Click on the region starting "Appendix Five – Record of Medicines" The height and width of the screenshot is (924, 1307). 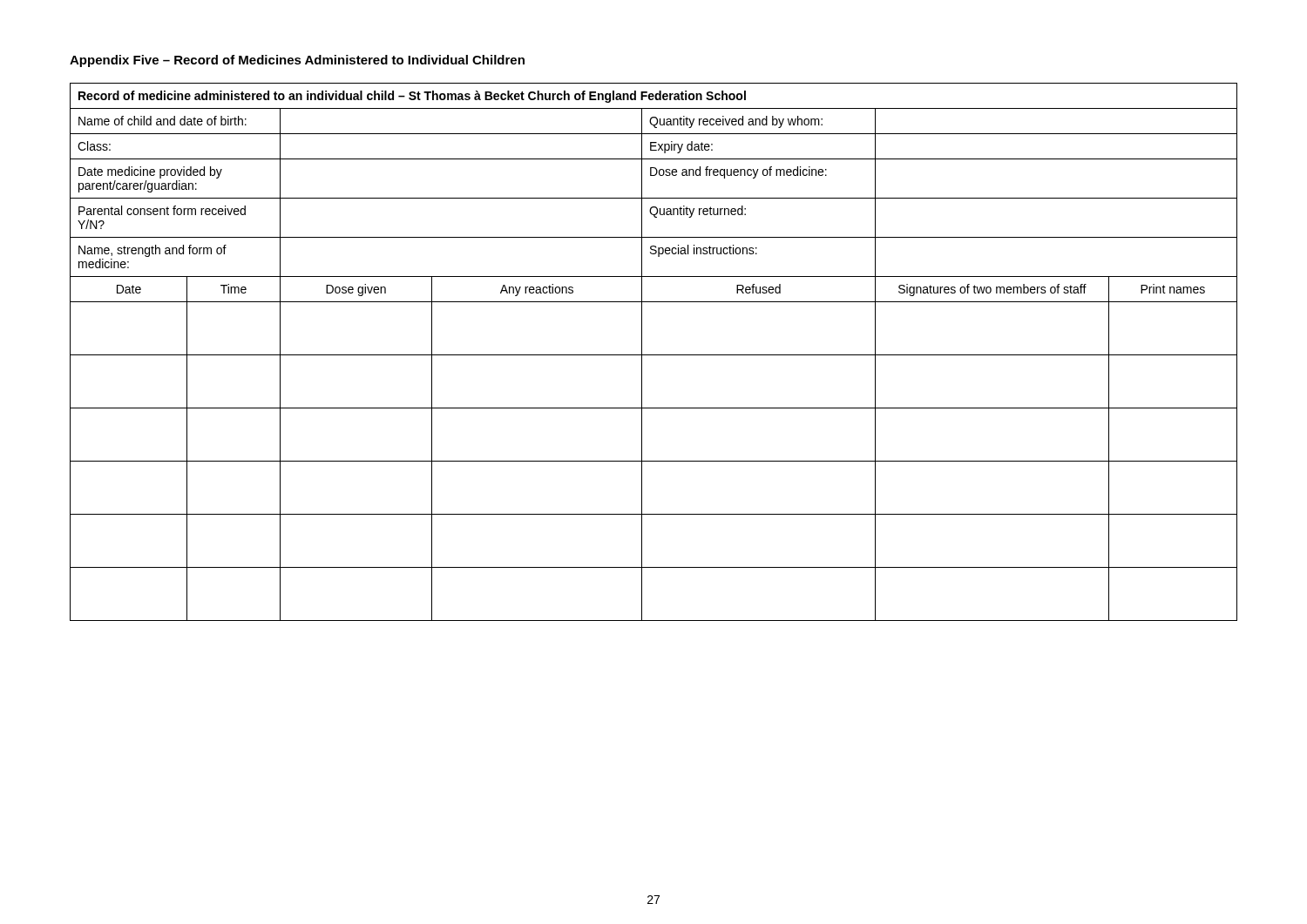[x=297, y=60]
